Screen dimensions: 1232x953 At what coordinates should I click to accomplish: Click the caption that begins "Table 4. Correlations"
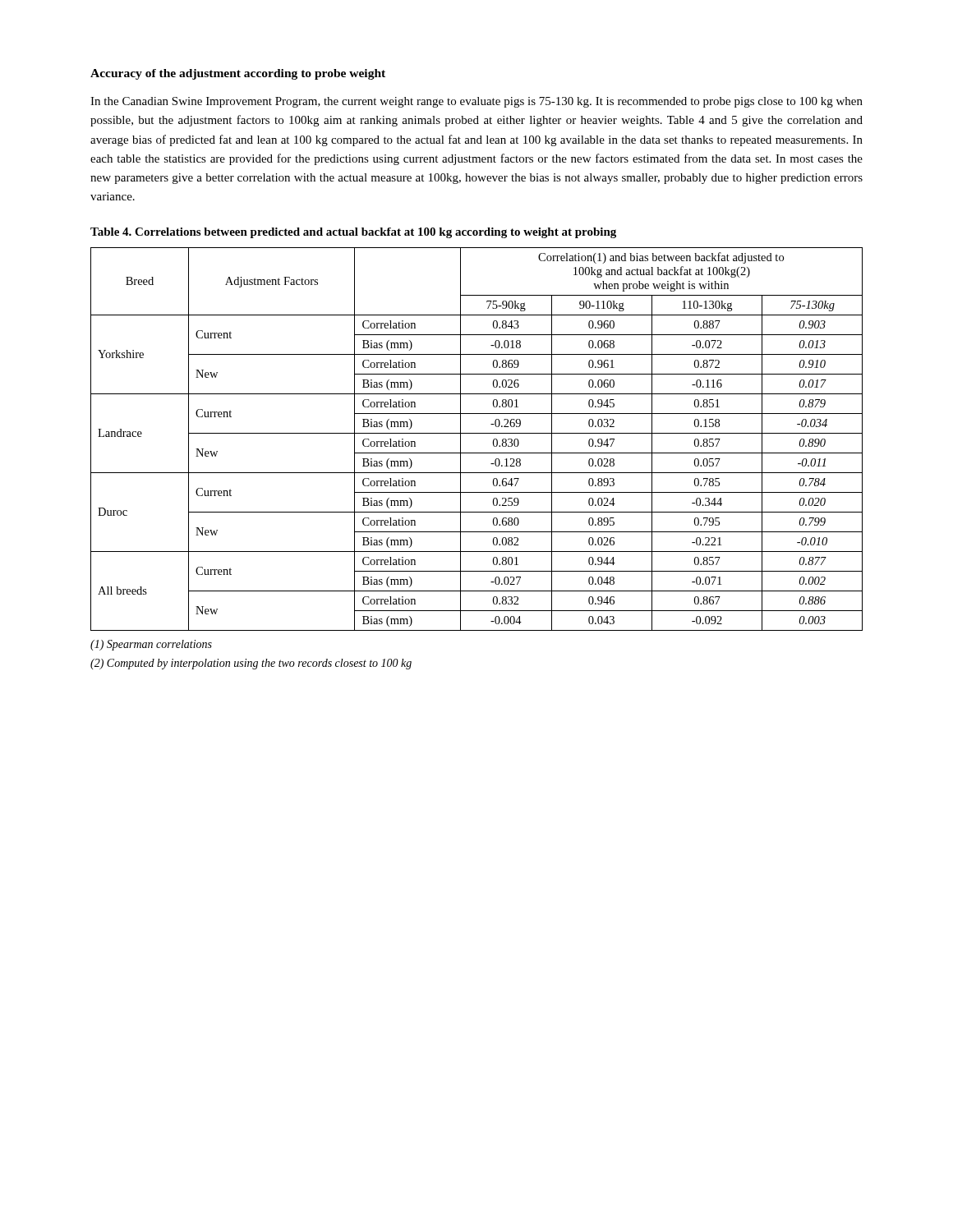(353, 231)
